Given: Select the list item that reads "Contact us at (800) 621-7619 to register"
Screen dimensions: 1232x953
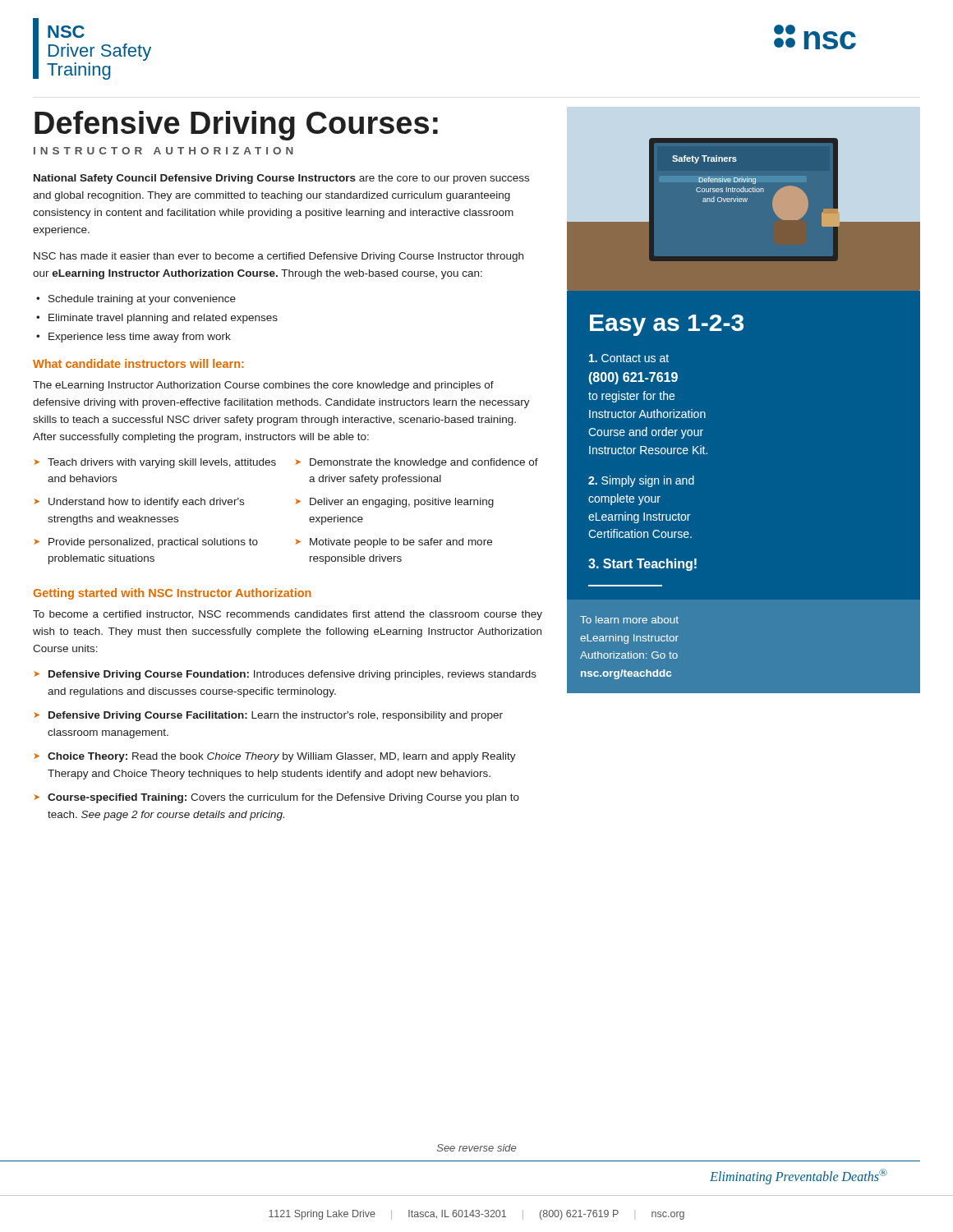Looking at the screenshot, I should point(648,404).
